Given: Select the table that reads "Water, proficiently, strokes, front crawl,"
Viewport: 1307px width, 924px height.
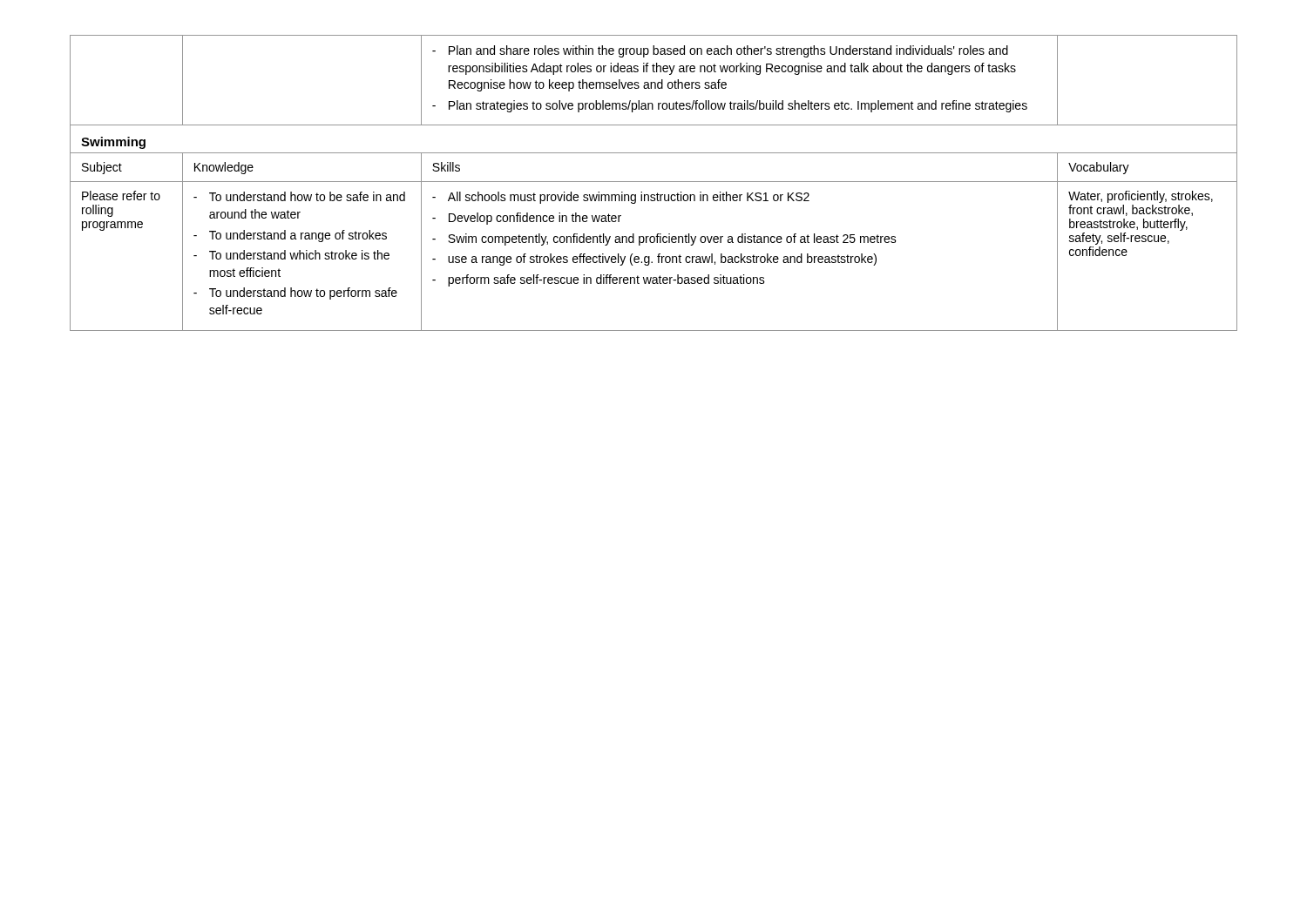Looking at the screenshot, I should (654, 183).
